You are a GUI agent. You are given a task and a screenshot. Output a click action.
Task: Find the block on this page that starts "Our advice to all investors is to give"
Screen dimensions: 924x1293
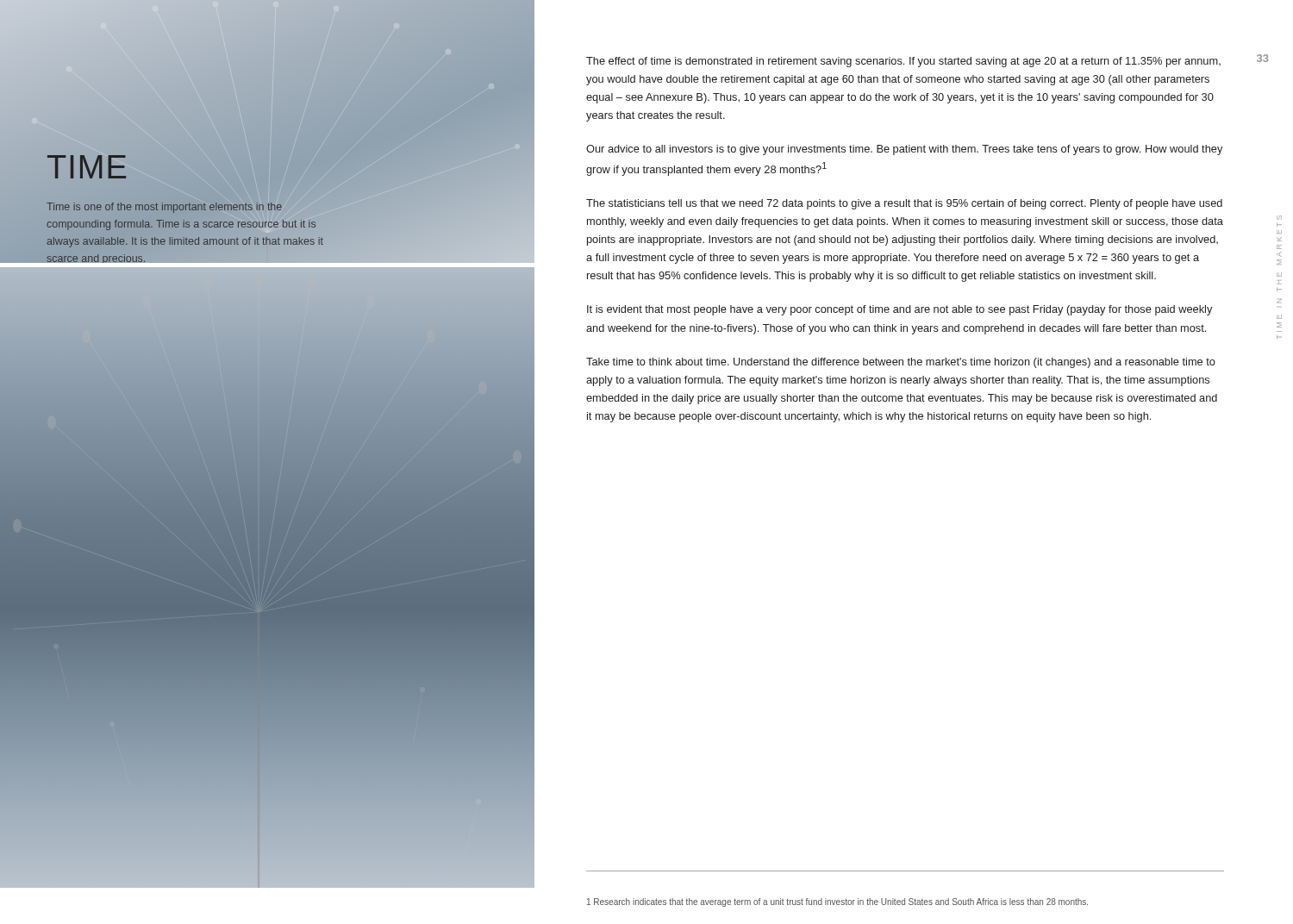(905, 159)
